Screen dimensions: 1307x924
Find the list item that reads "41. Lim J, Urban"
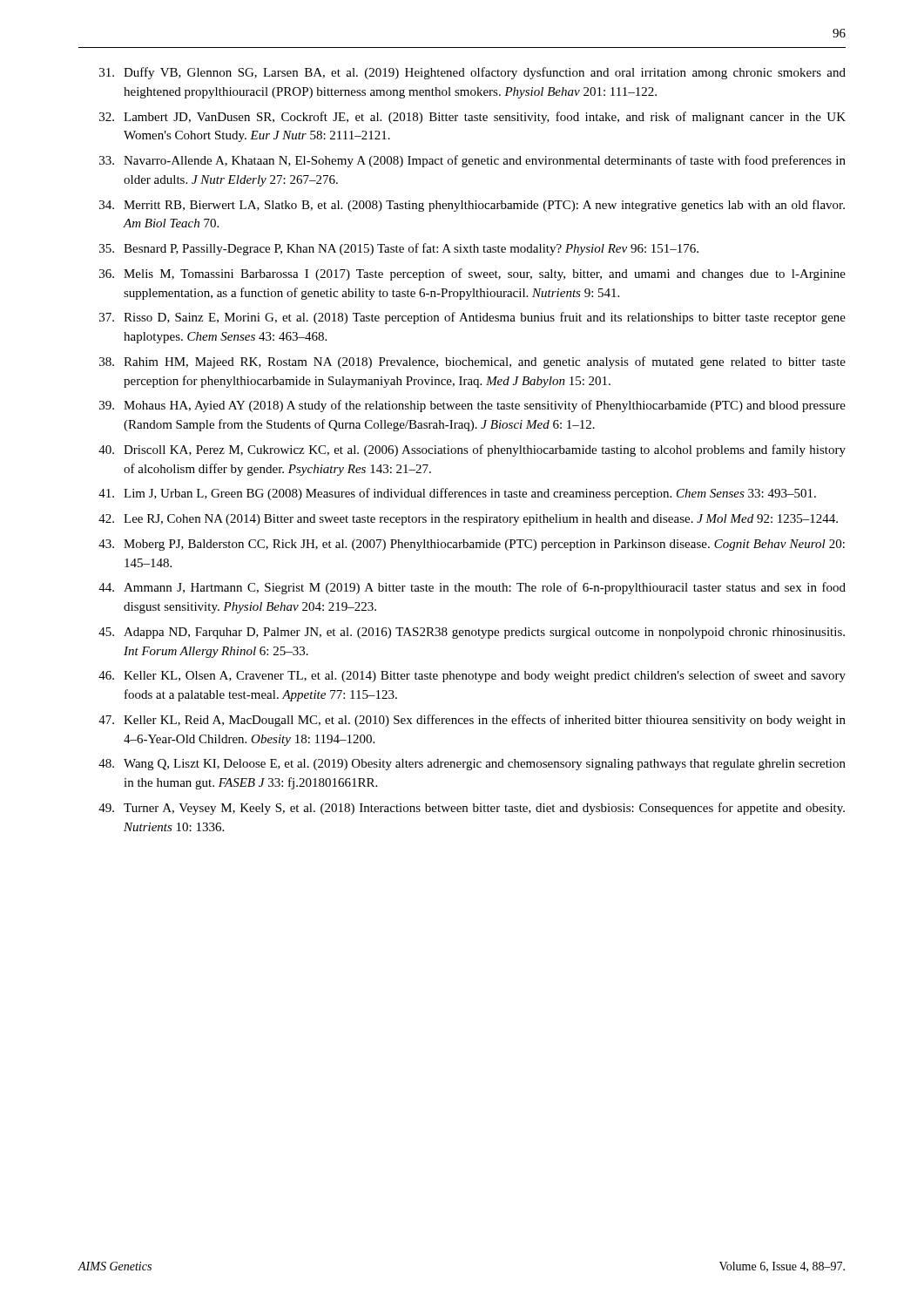tap(462, 494)
